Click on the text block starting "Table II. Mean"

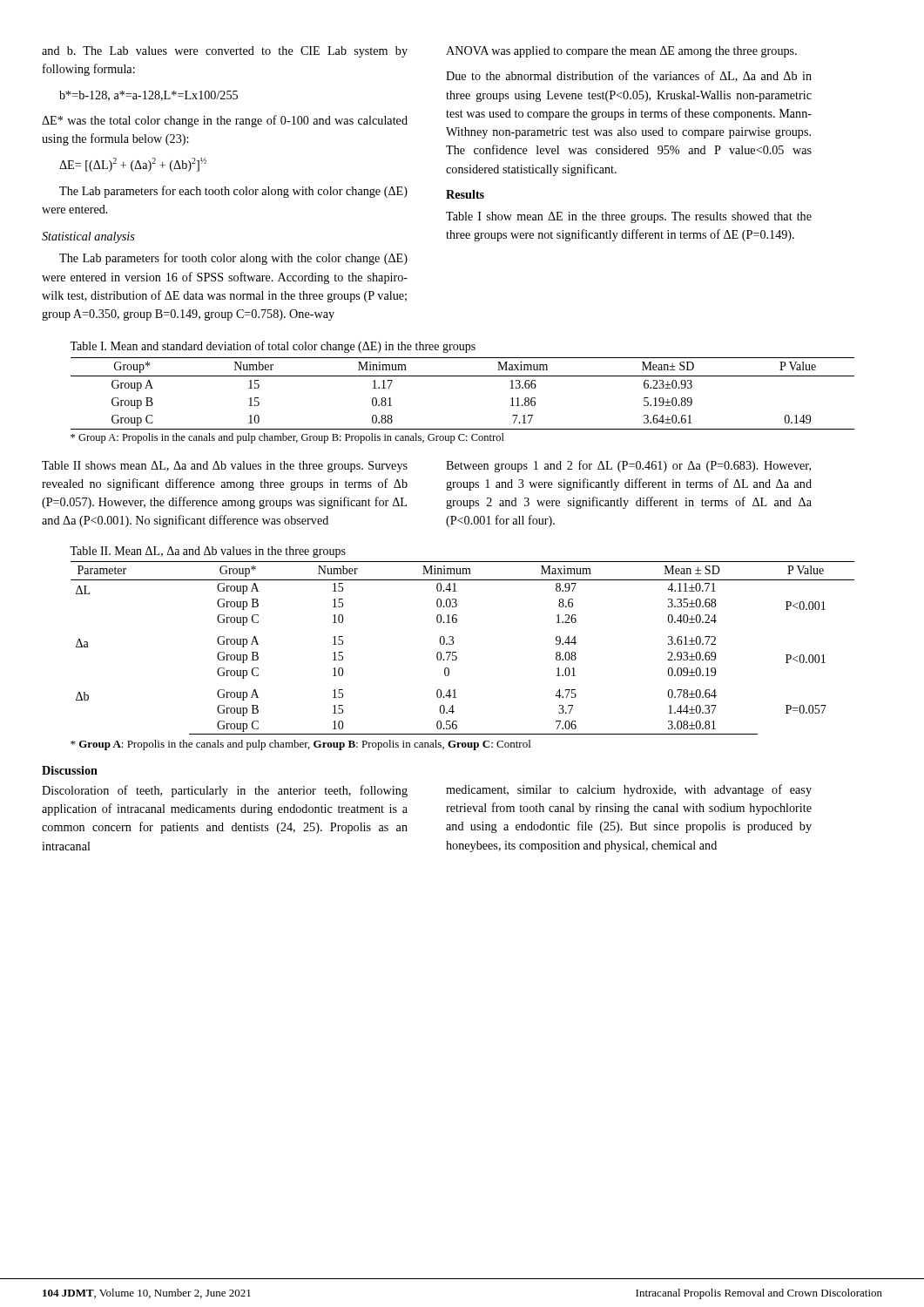pos(208,551)
